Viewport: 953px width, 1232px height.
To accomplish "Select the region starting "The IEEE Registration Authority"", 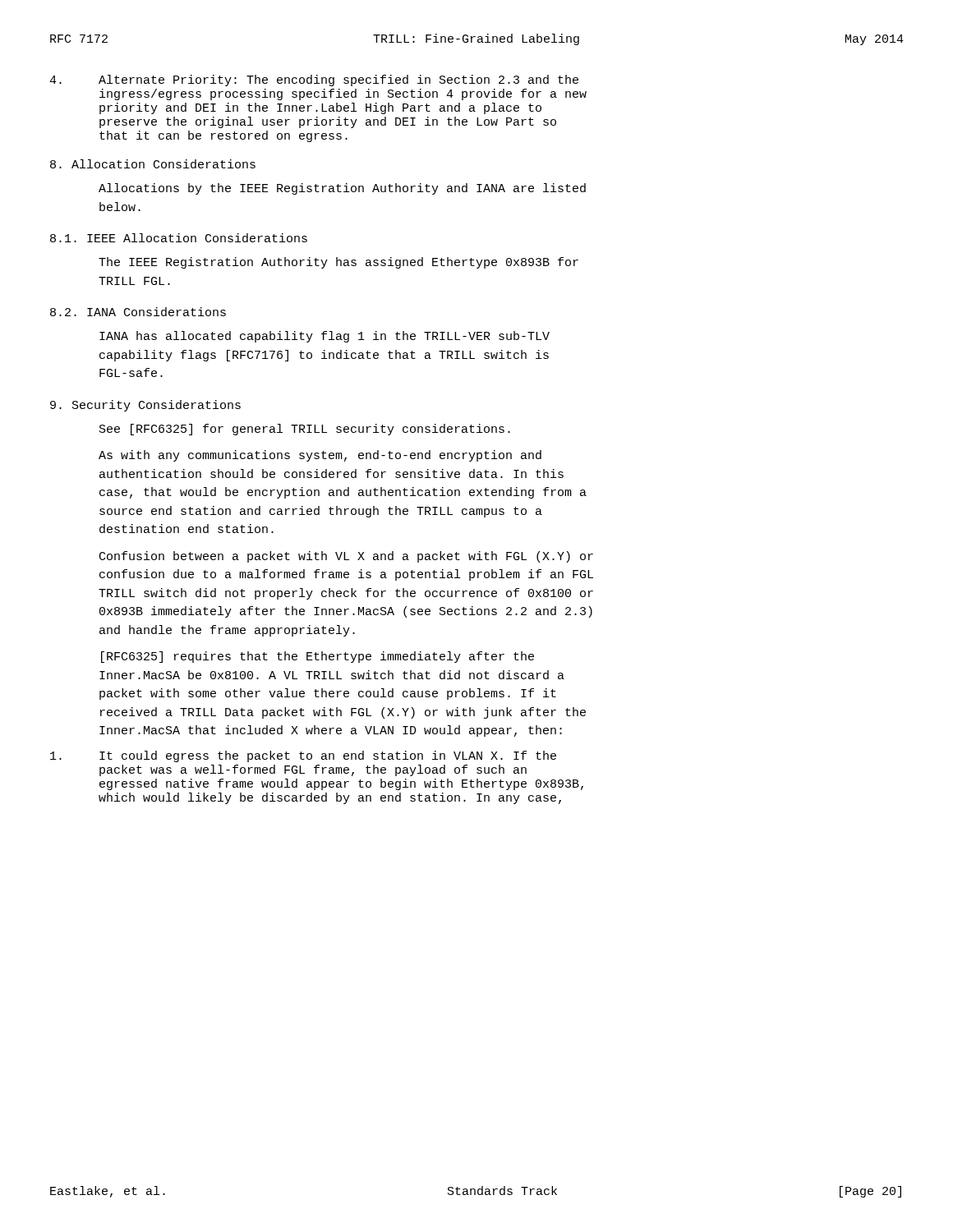I will (x=339, y=272).
